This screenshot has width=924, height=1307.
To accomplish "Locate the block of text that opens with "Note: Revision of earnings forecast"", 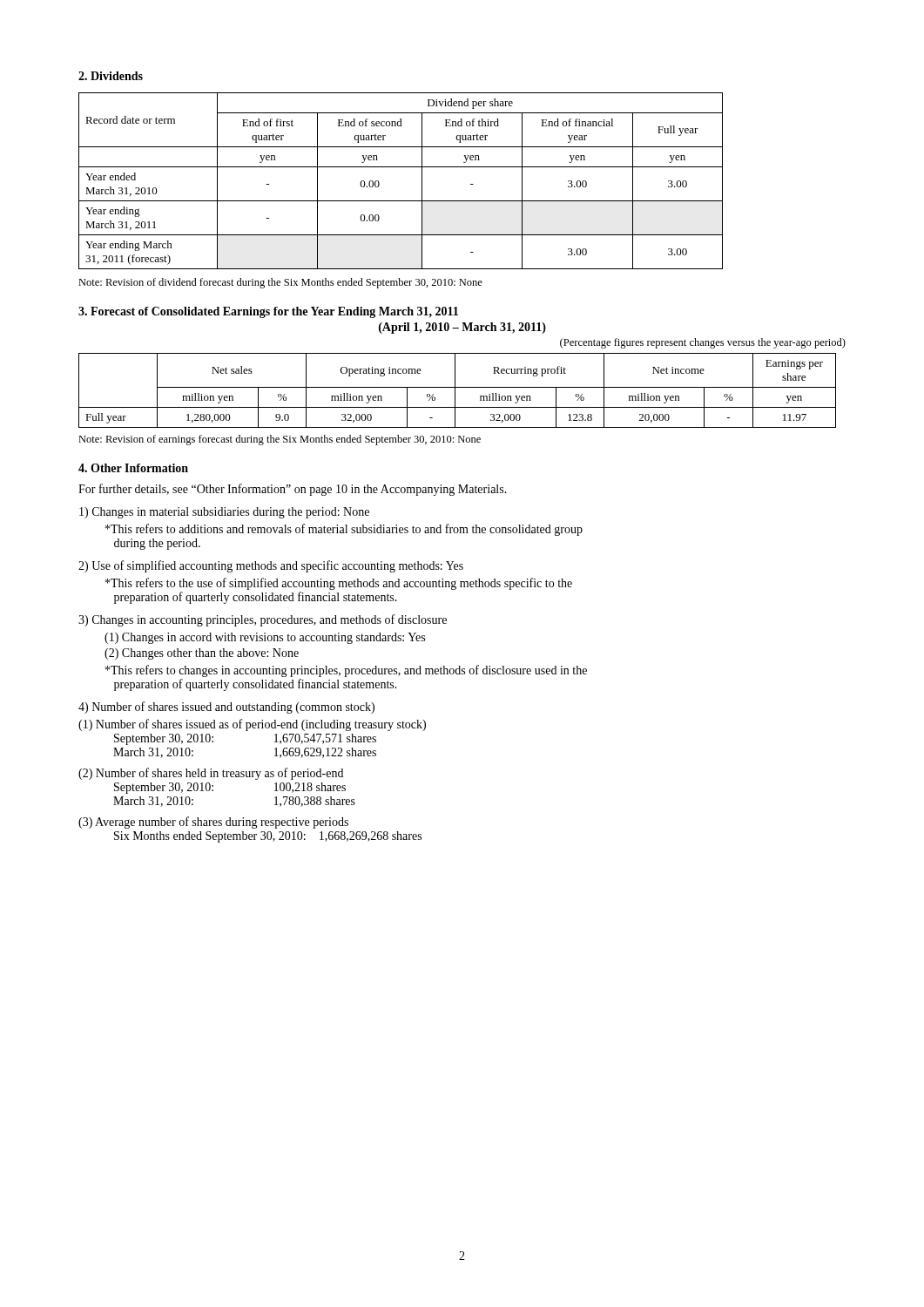I will click(x=280, y=439).
